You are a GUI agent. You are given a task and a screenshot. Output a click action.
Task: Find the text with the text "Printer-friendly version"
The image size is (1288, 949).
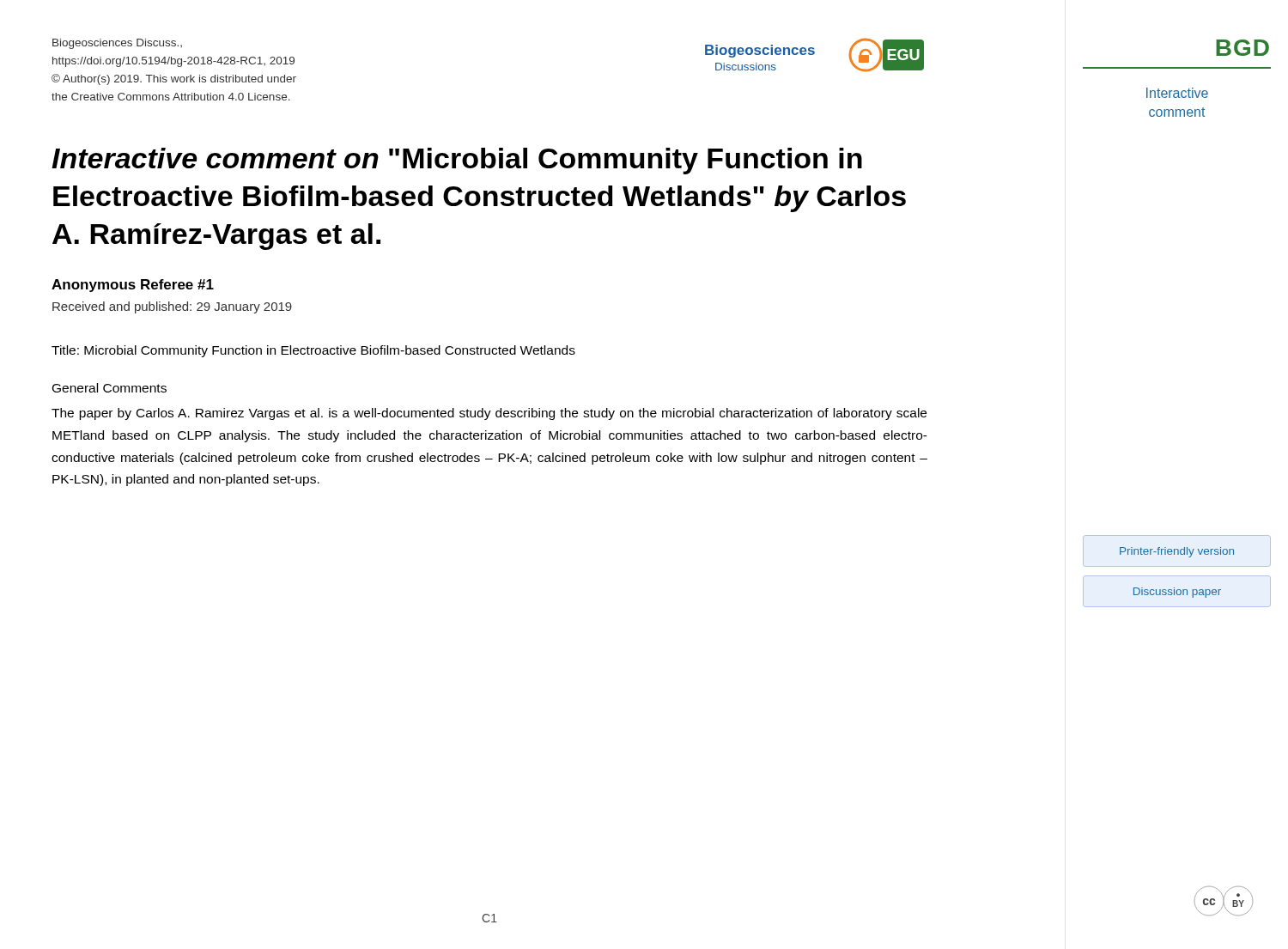1177,551
